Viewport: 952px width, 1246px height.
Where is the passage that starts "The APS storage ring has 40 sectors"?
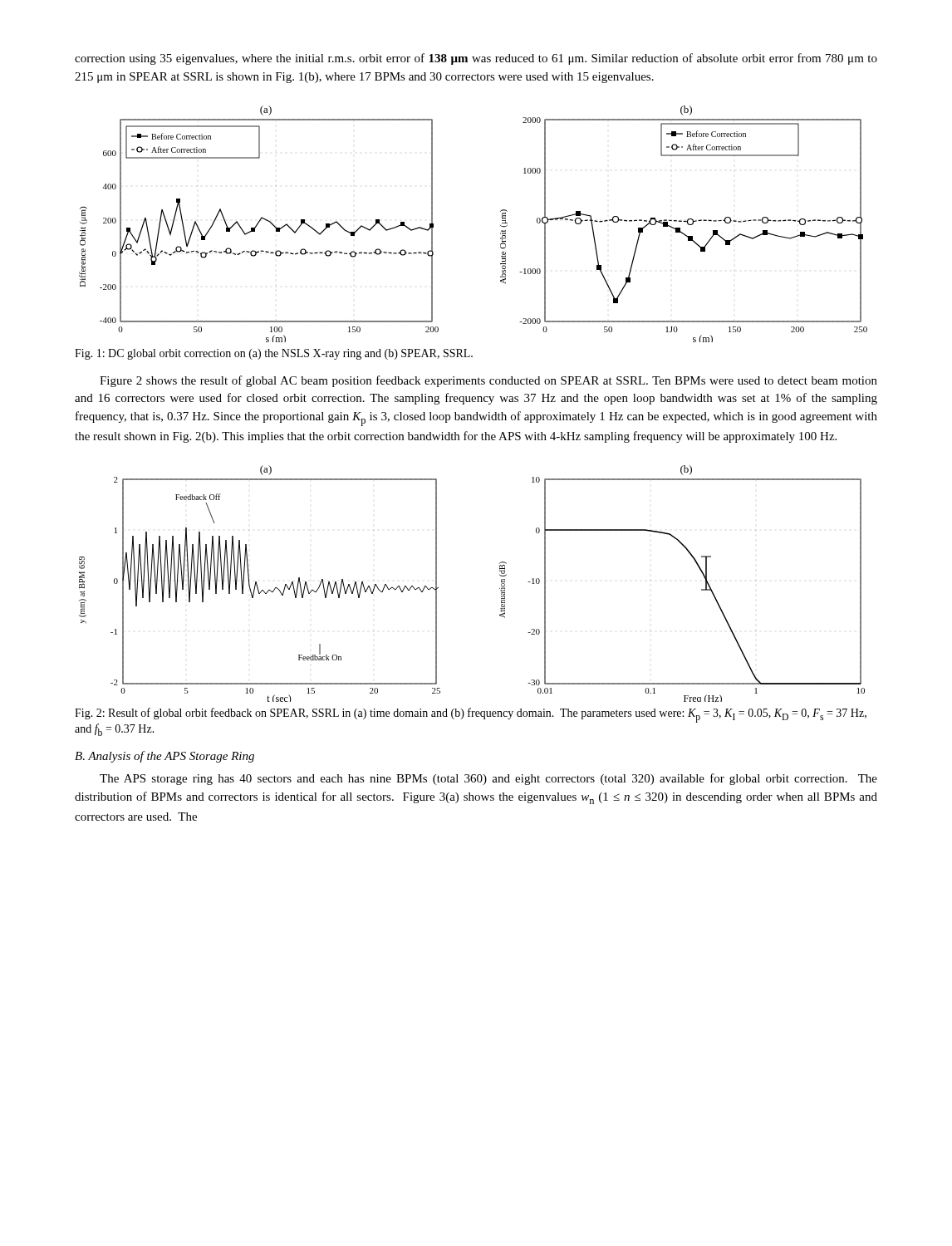[x=476, y=798]
